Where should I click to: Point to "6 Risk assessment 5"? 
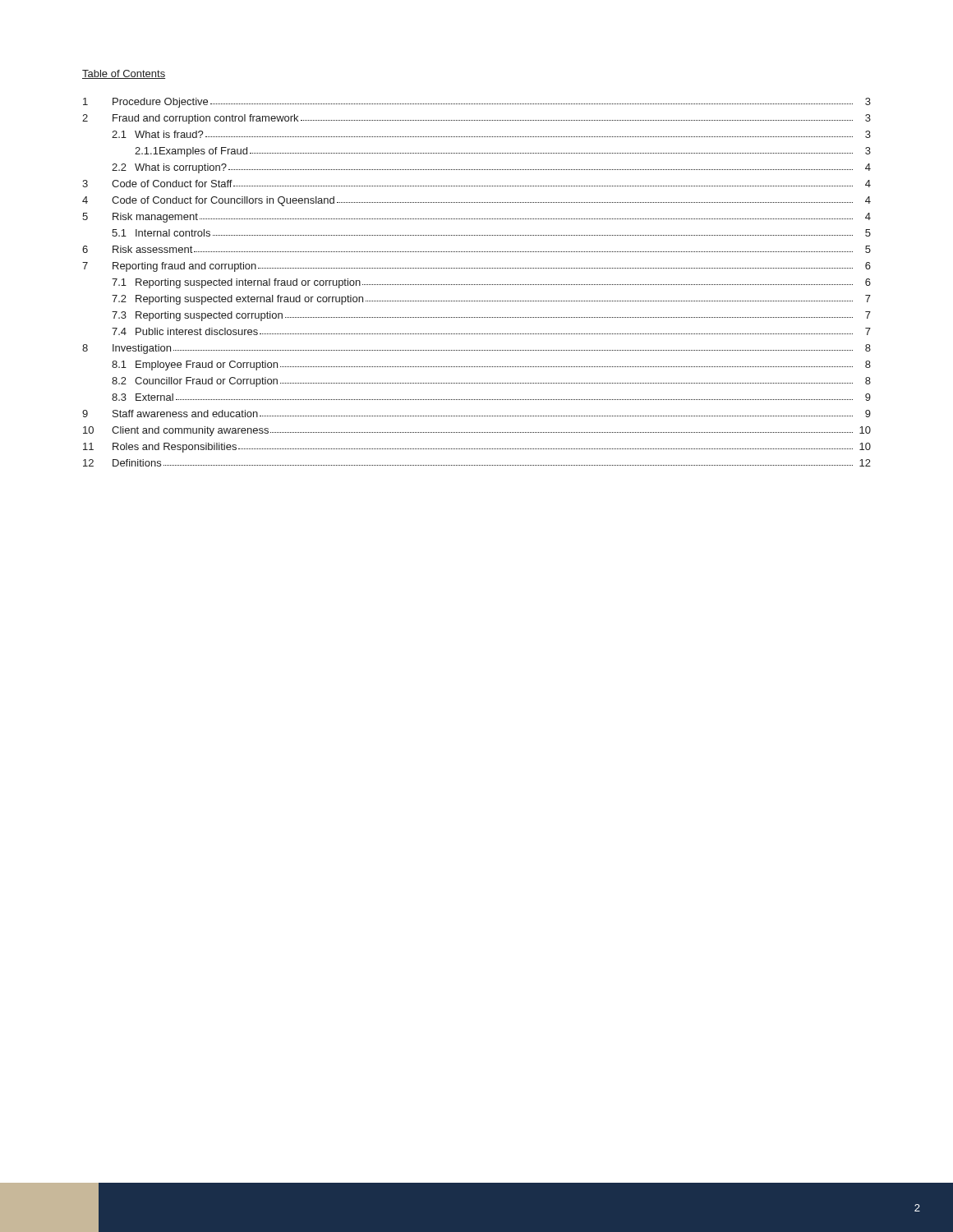pyautogui.click(x=476, y=248)
